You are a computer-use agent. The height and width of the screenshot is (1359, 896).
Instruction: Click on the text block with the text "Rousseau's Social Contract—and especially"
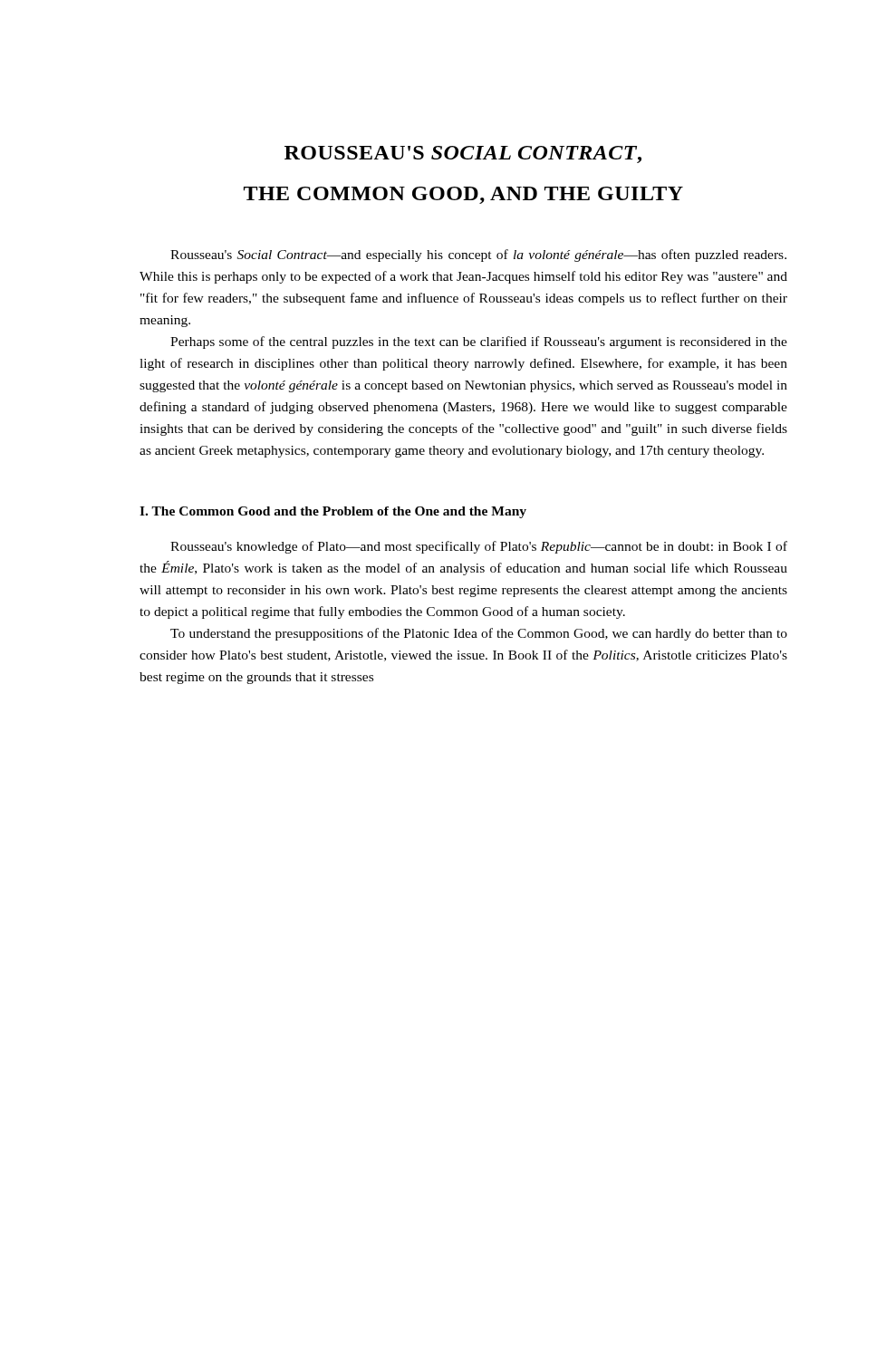(x=463, y=352)
